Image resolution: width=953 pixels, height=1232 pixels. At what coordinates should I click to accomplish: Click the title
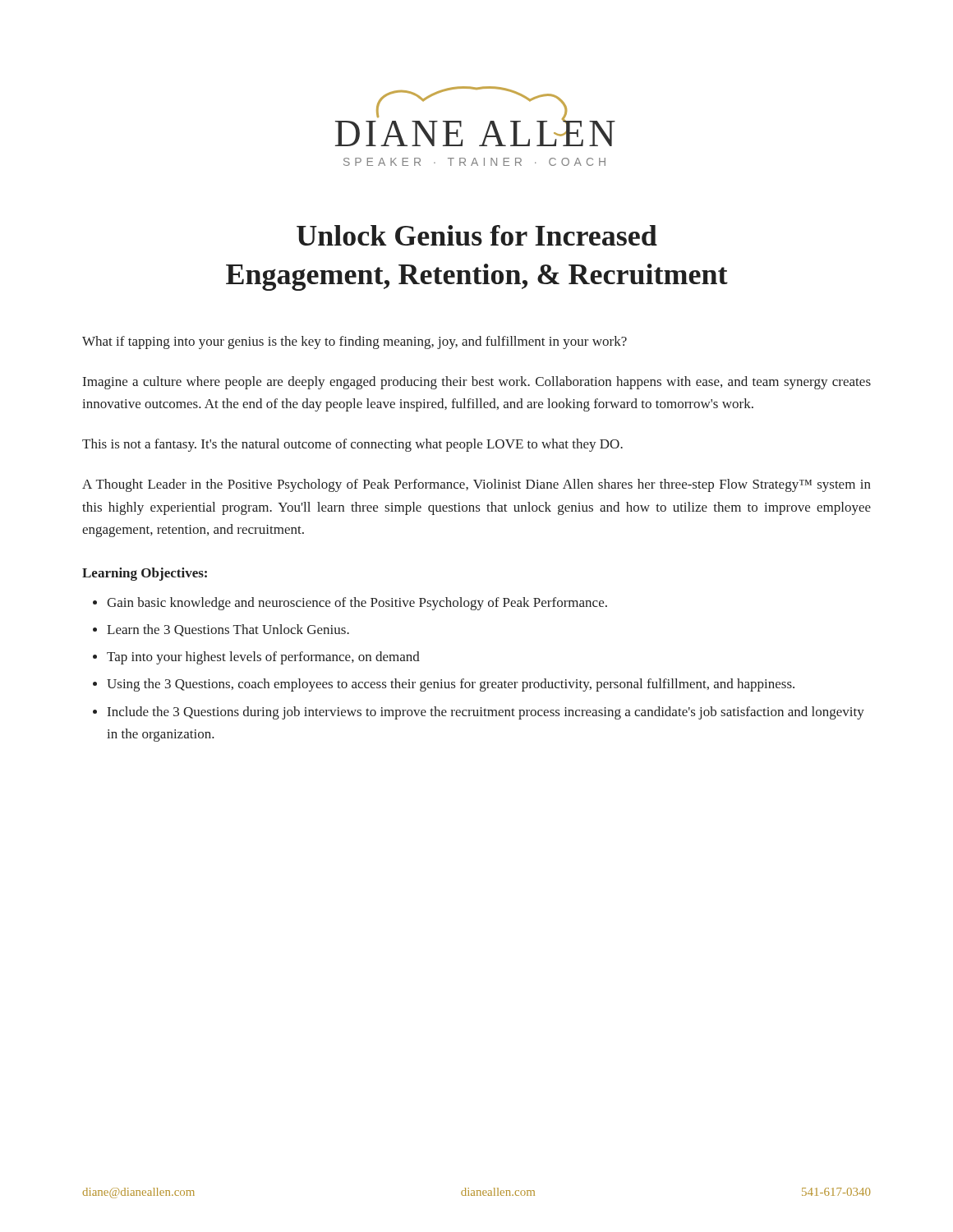coord(476,255)
